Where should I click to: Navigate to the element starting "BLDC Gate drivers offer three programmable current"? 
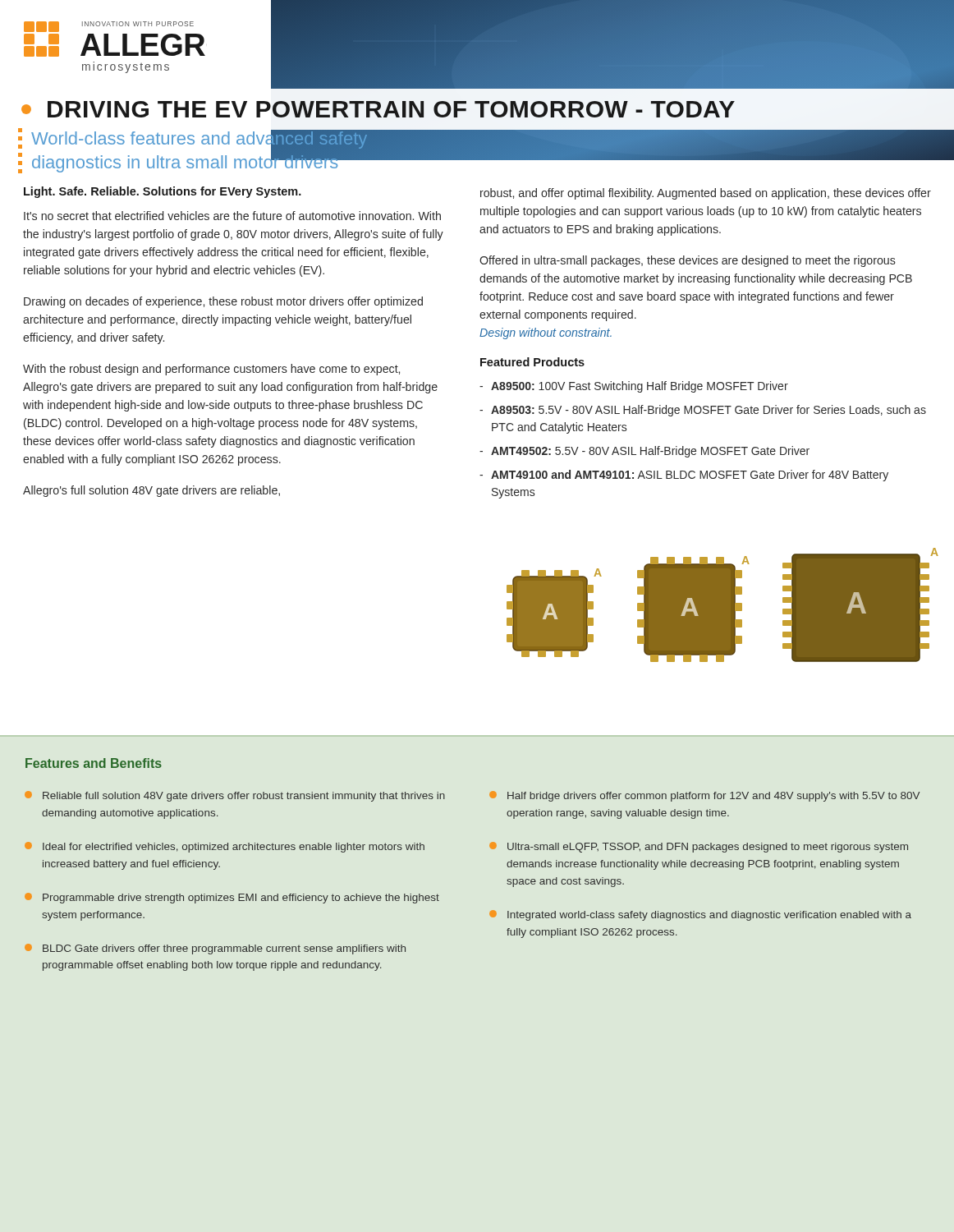245,957
